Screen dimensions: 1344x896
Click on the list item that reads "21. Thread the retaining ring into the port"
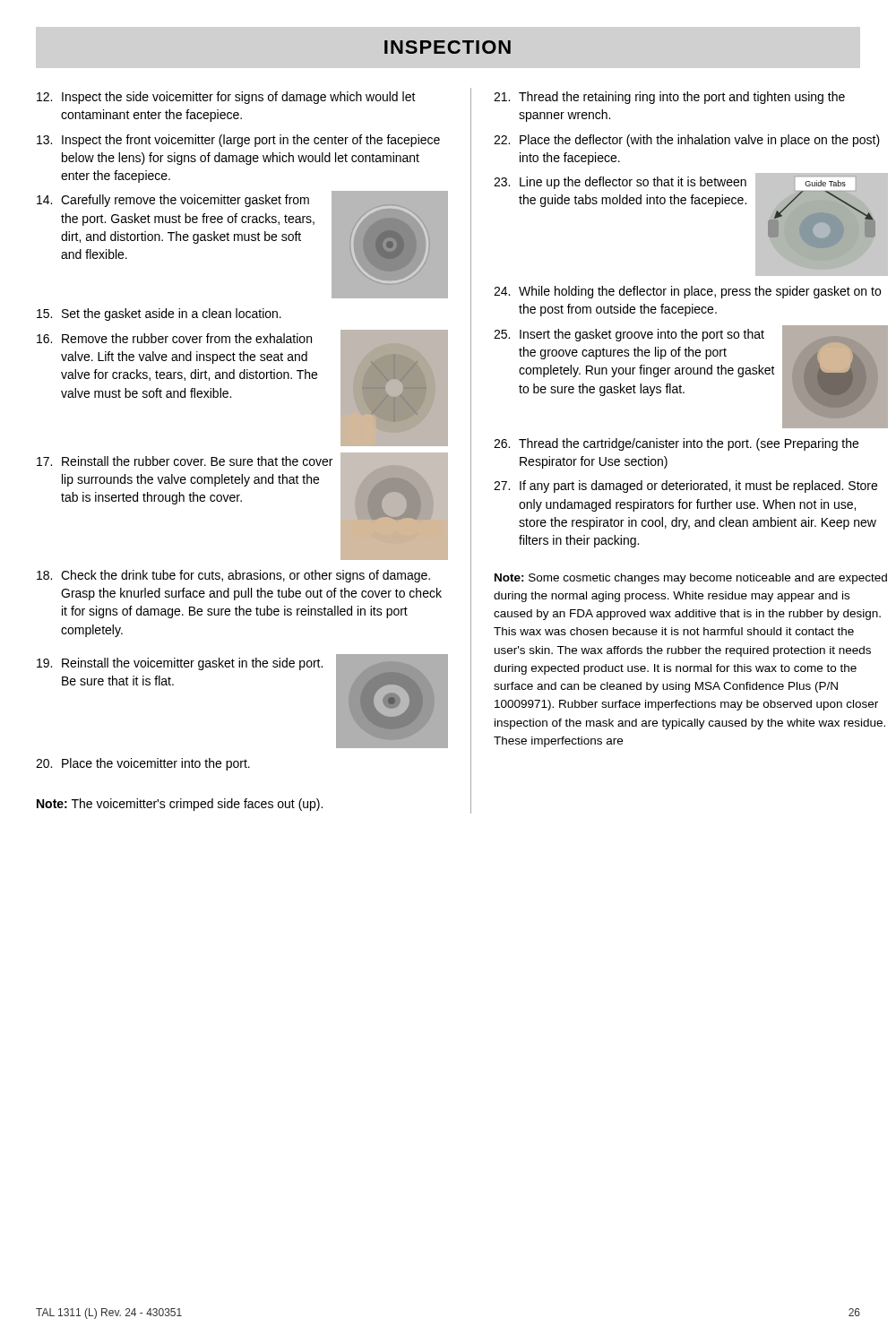(691, 106)
